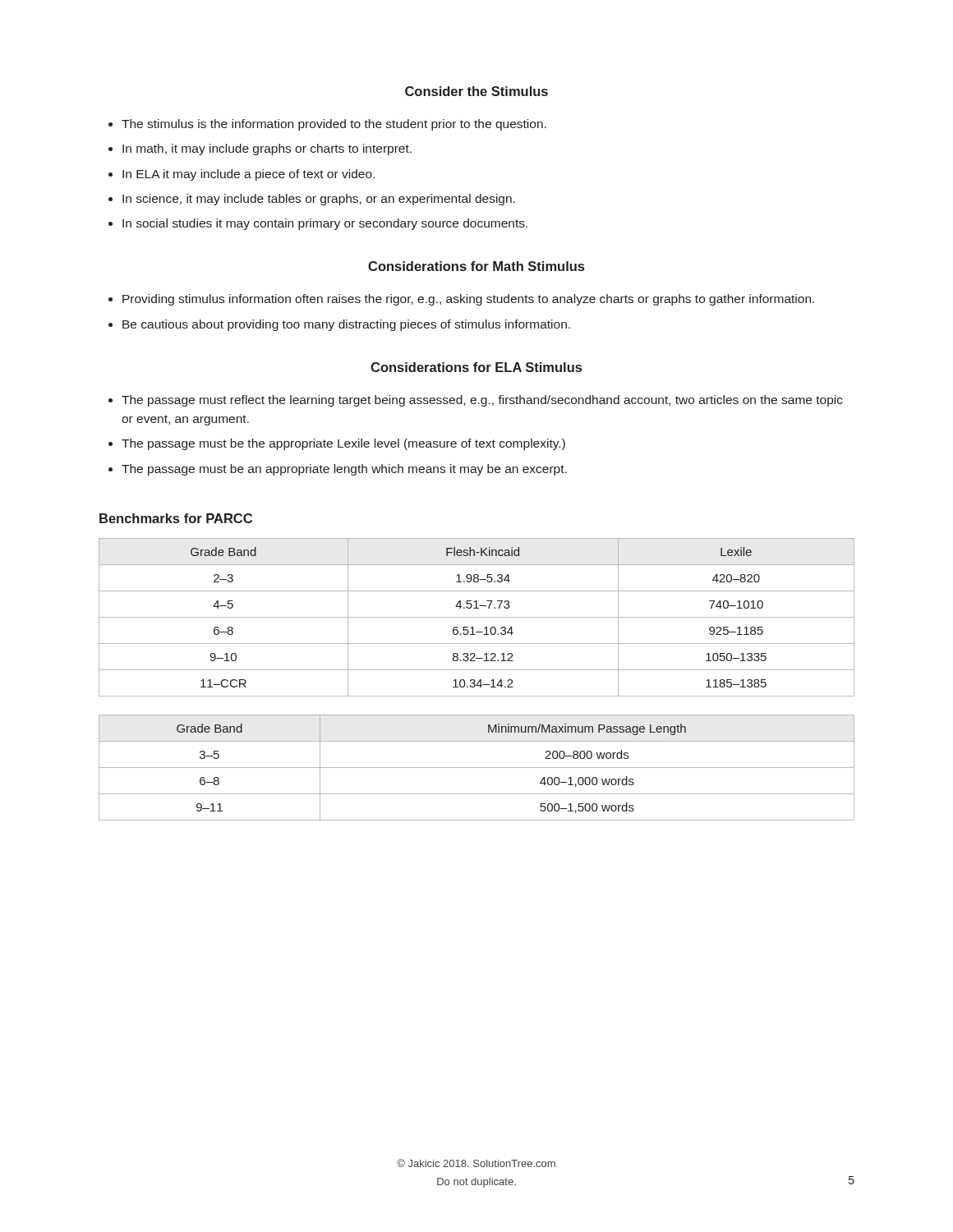Find the block starting "Considerations for ELA Stimulus"

[476, 367]
